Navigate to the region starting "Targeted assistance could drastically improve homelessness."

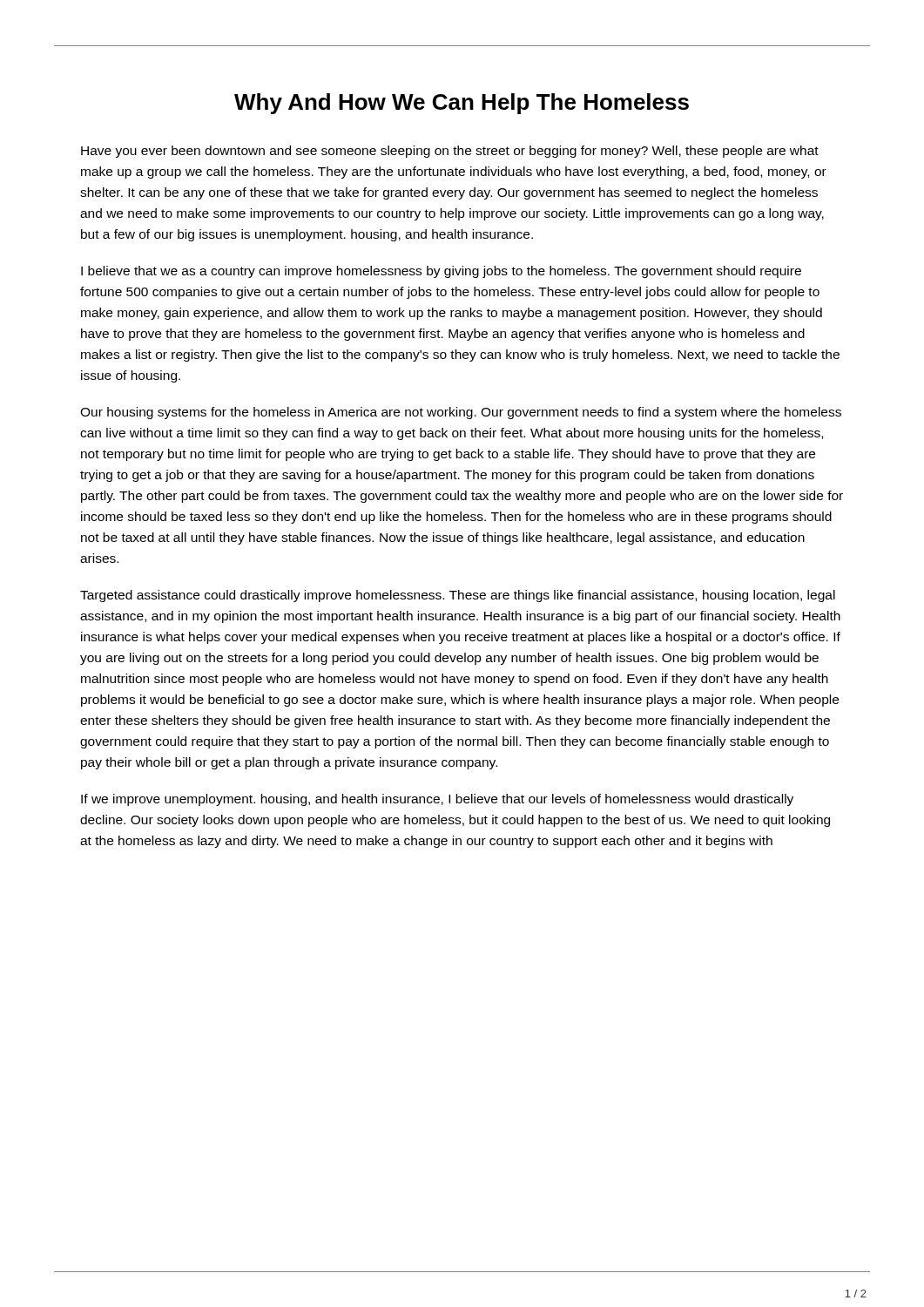pyautogui.click(x=460, y=679)
